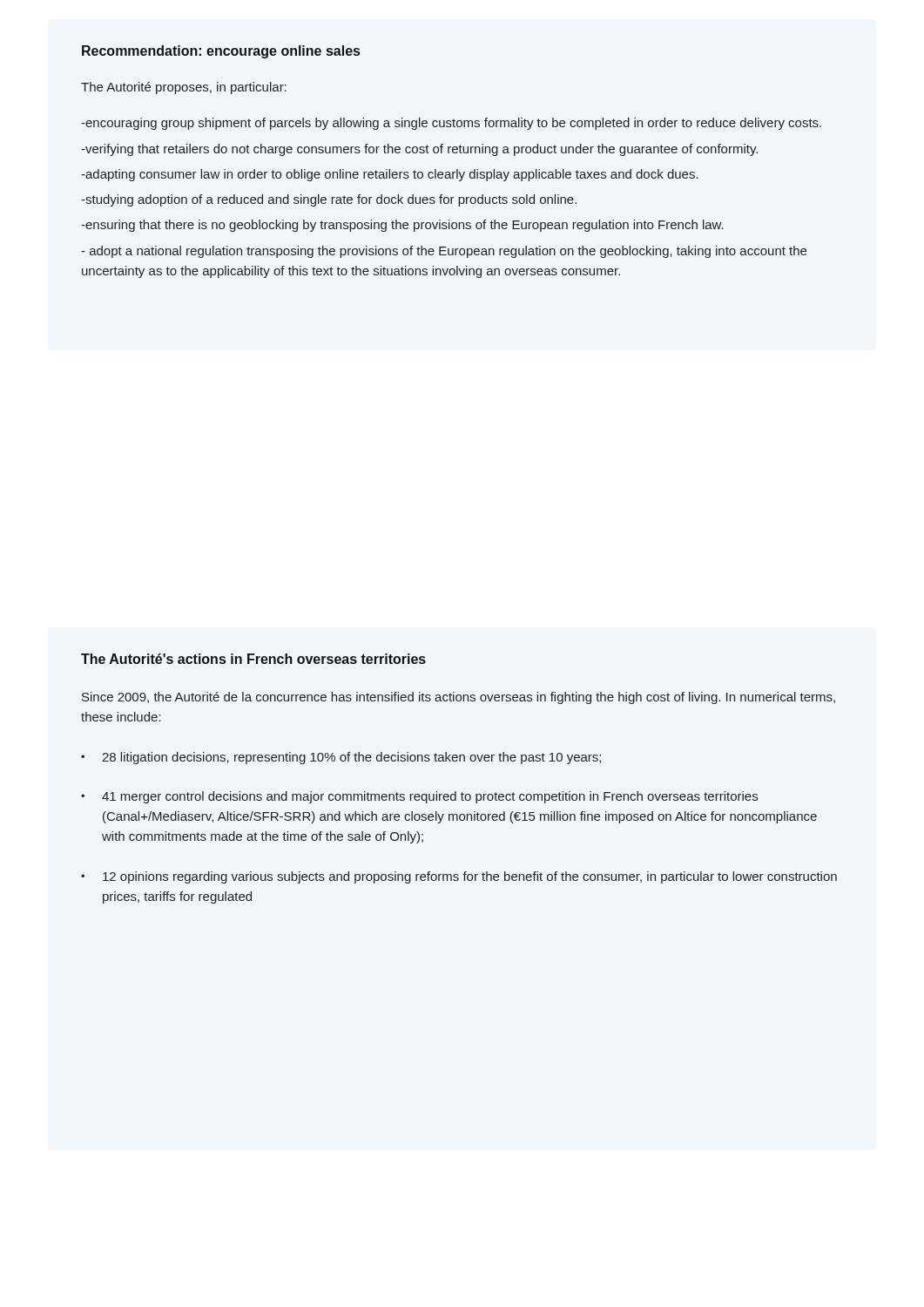Select the element starting "• 28 litigation decisions,"
924x1307 pixels.
click(x=342, y=756)
